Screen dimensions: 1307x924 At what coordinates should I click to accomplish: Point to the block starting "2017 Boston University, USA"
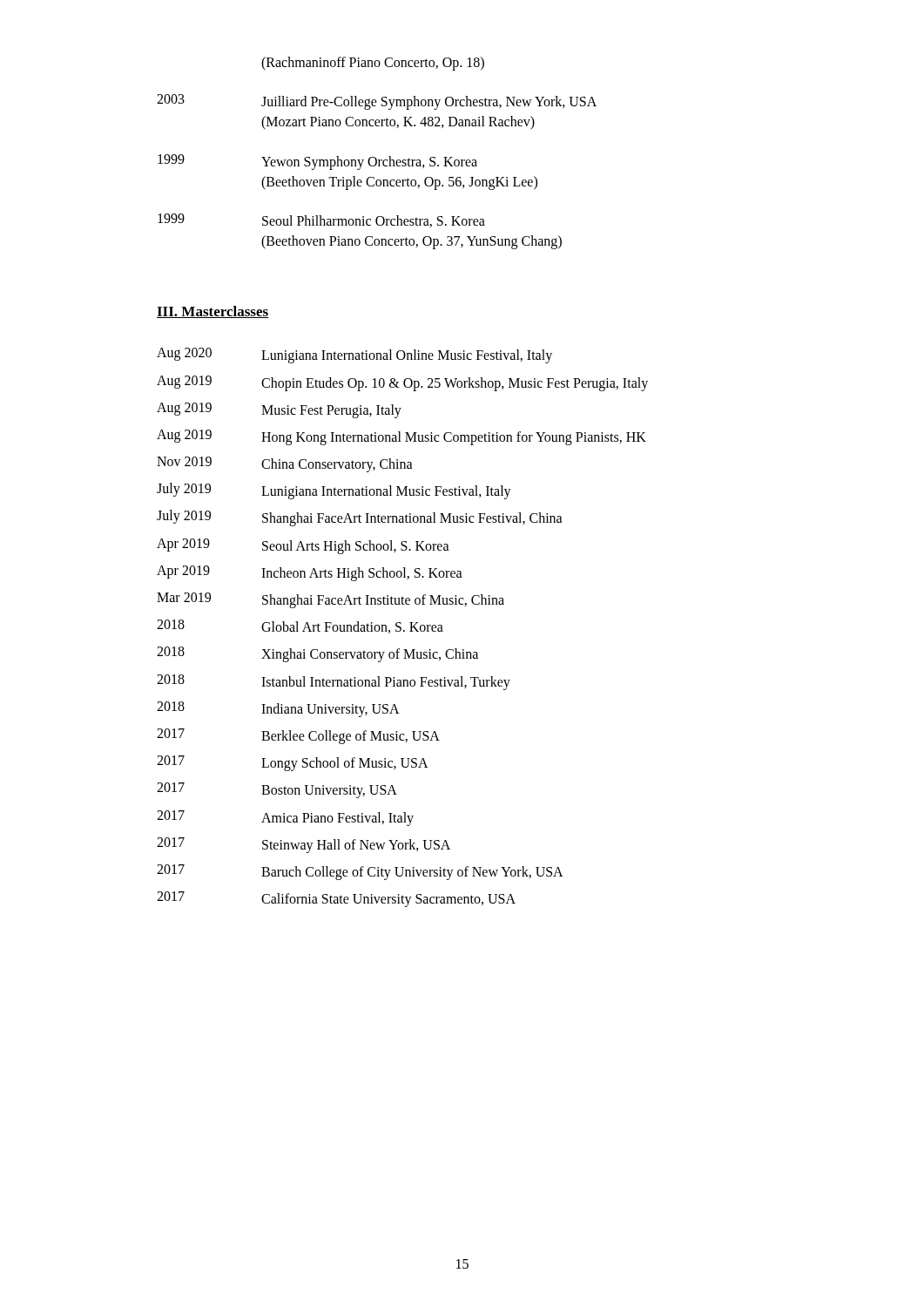click(x=277, y=790)
